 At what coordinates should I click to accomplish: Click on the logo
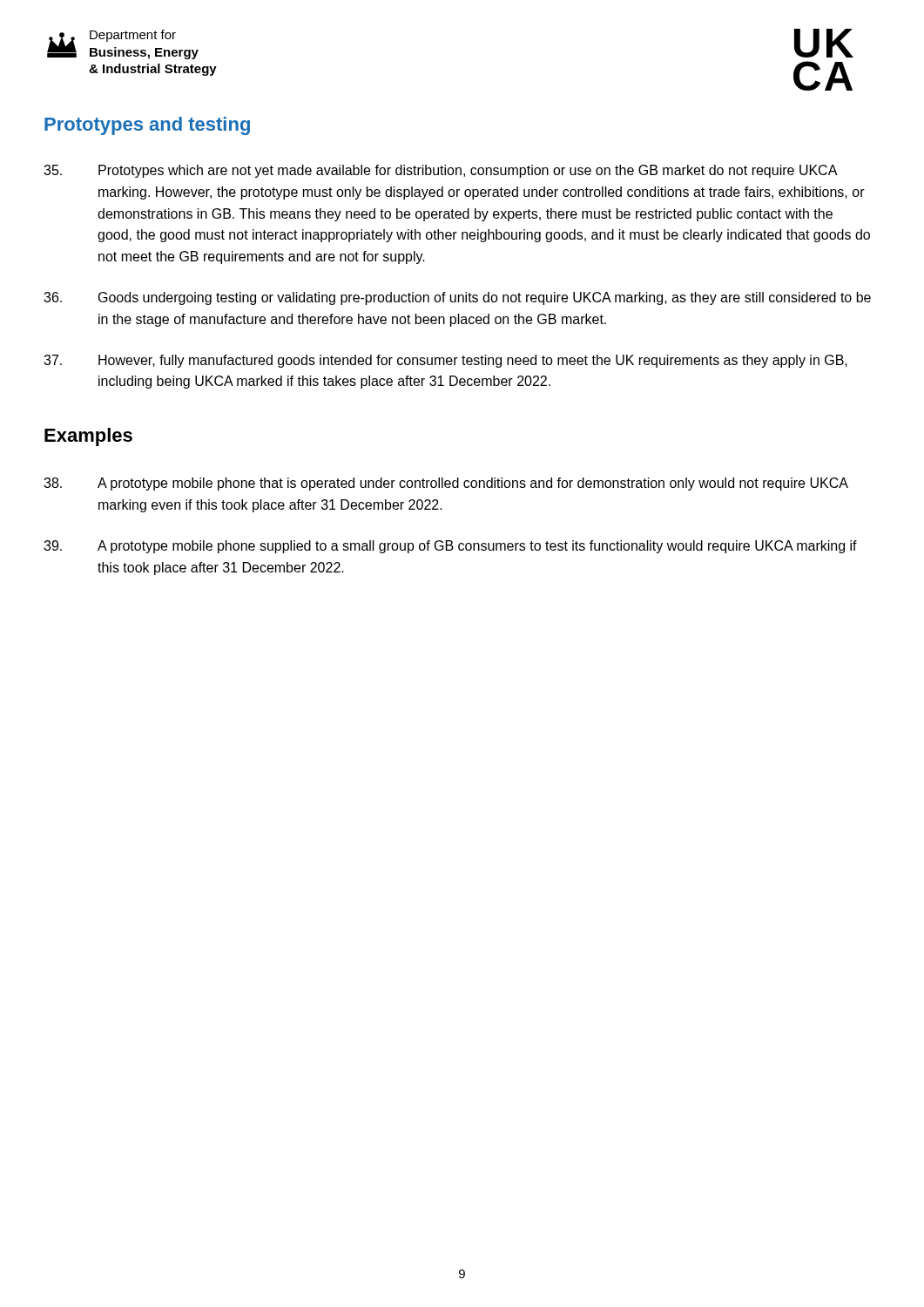(x=832, y=57)
